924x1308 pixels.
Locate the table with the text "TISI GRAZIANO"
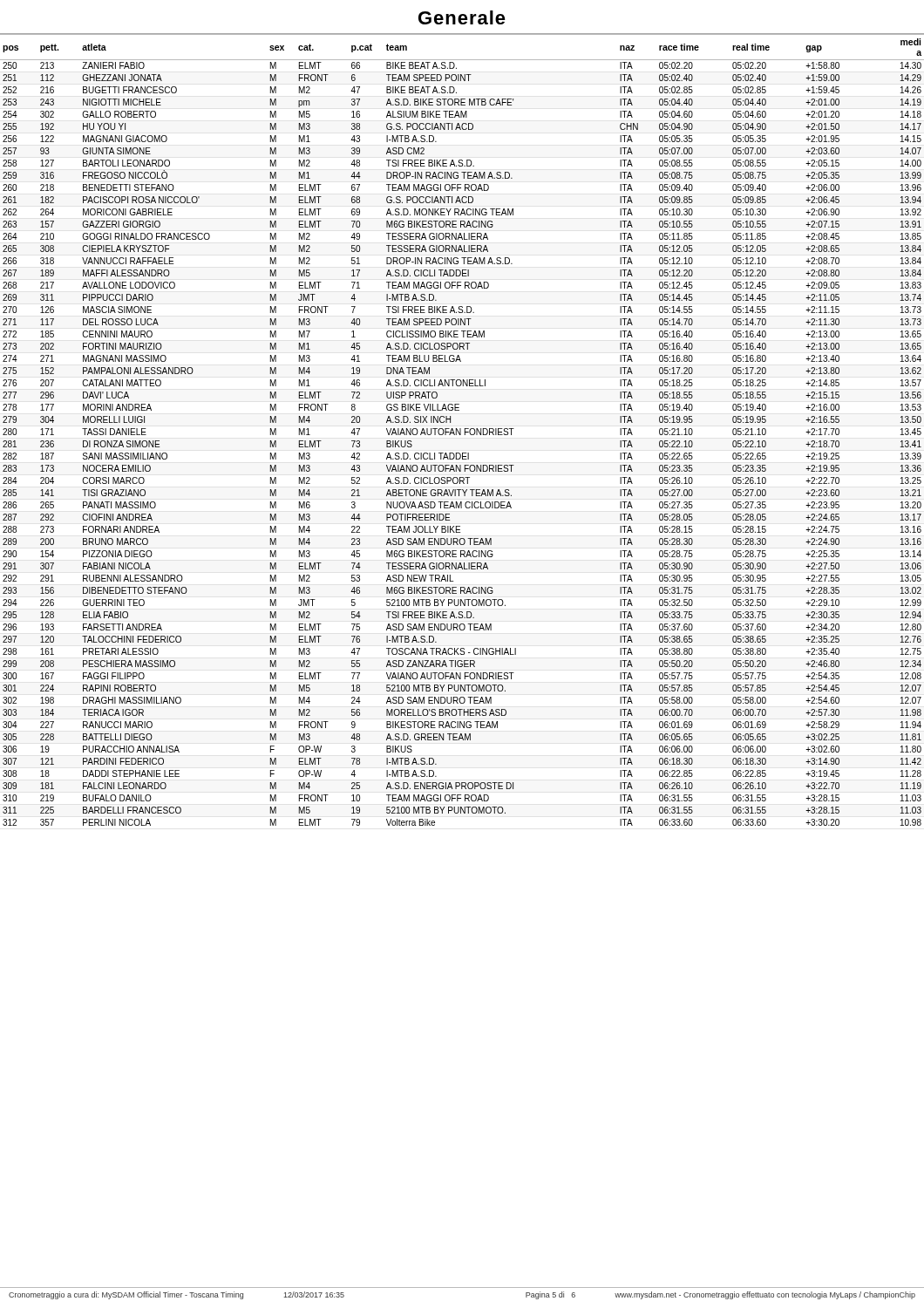(x=462, y=432)
